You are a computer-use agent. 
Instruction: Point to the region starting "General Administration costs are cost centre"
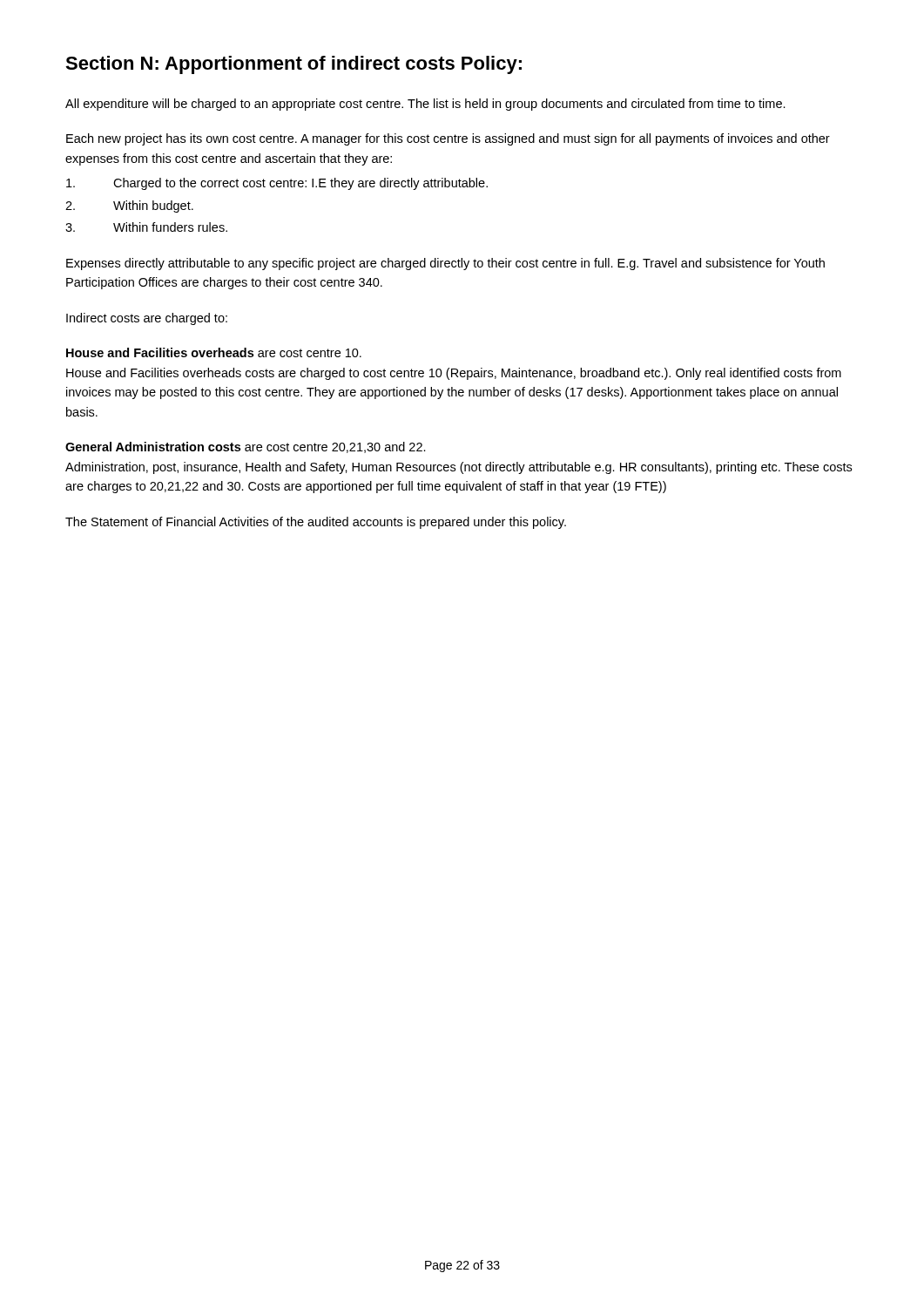[x=459, y=467]
